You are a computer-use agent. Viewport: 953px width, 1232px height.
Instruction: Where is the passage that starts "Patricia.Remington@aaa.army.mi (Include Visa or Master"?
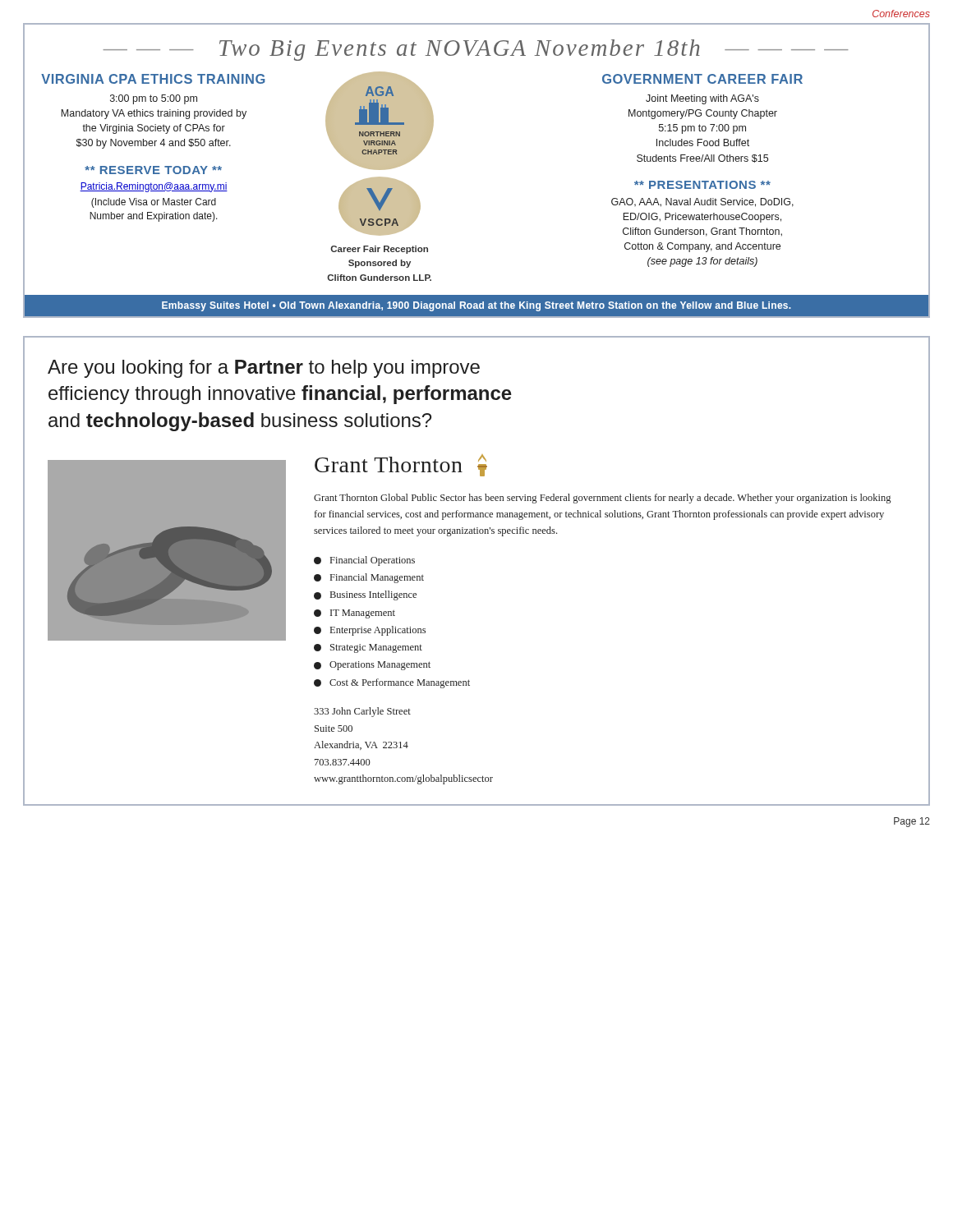[154, 201]
